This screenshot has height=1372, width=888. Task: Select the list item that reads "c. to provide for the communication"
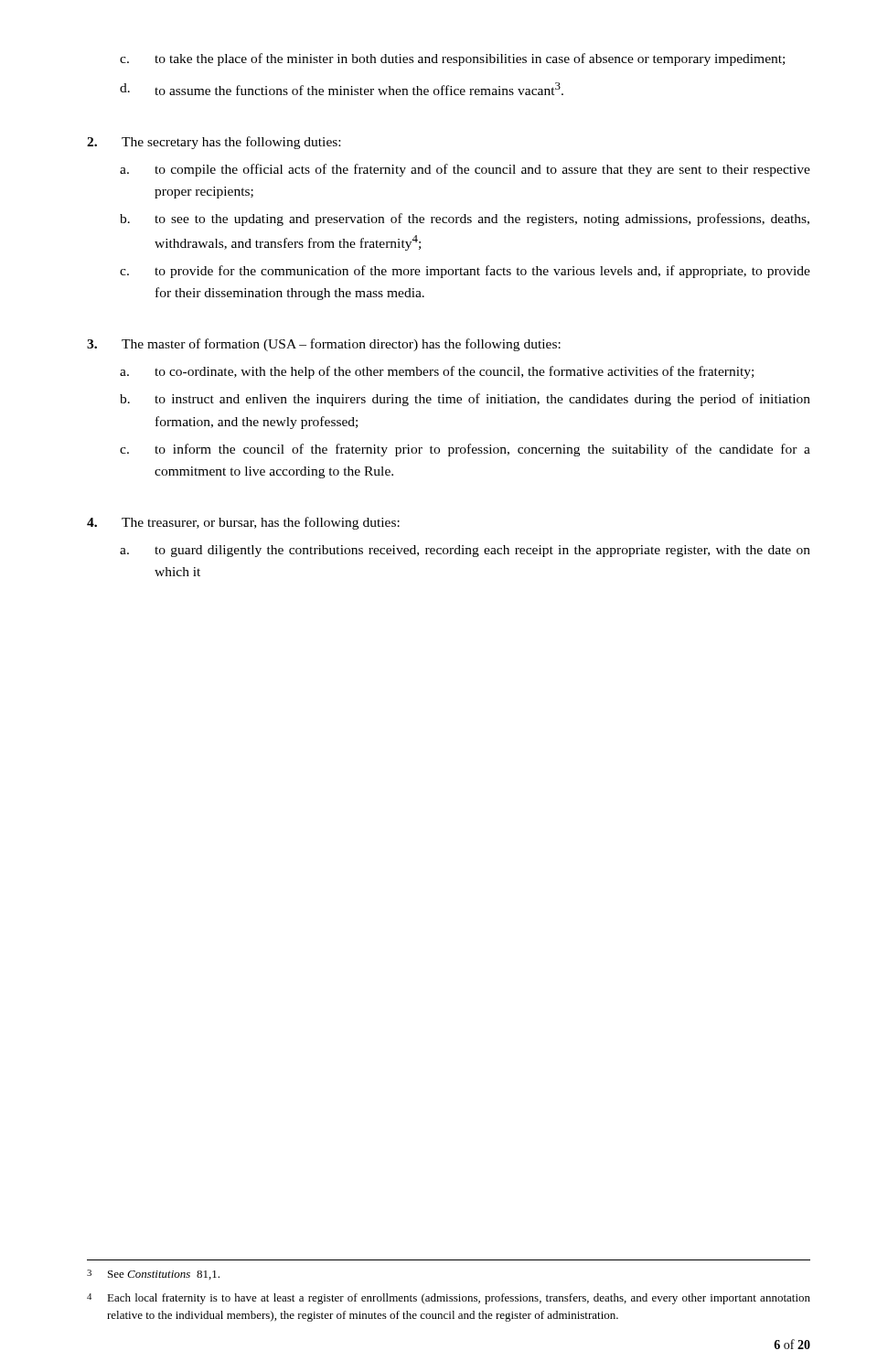(465, 282)
